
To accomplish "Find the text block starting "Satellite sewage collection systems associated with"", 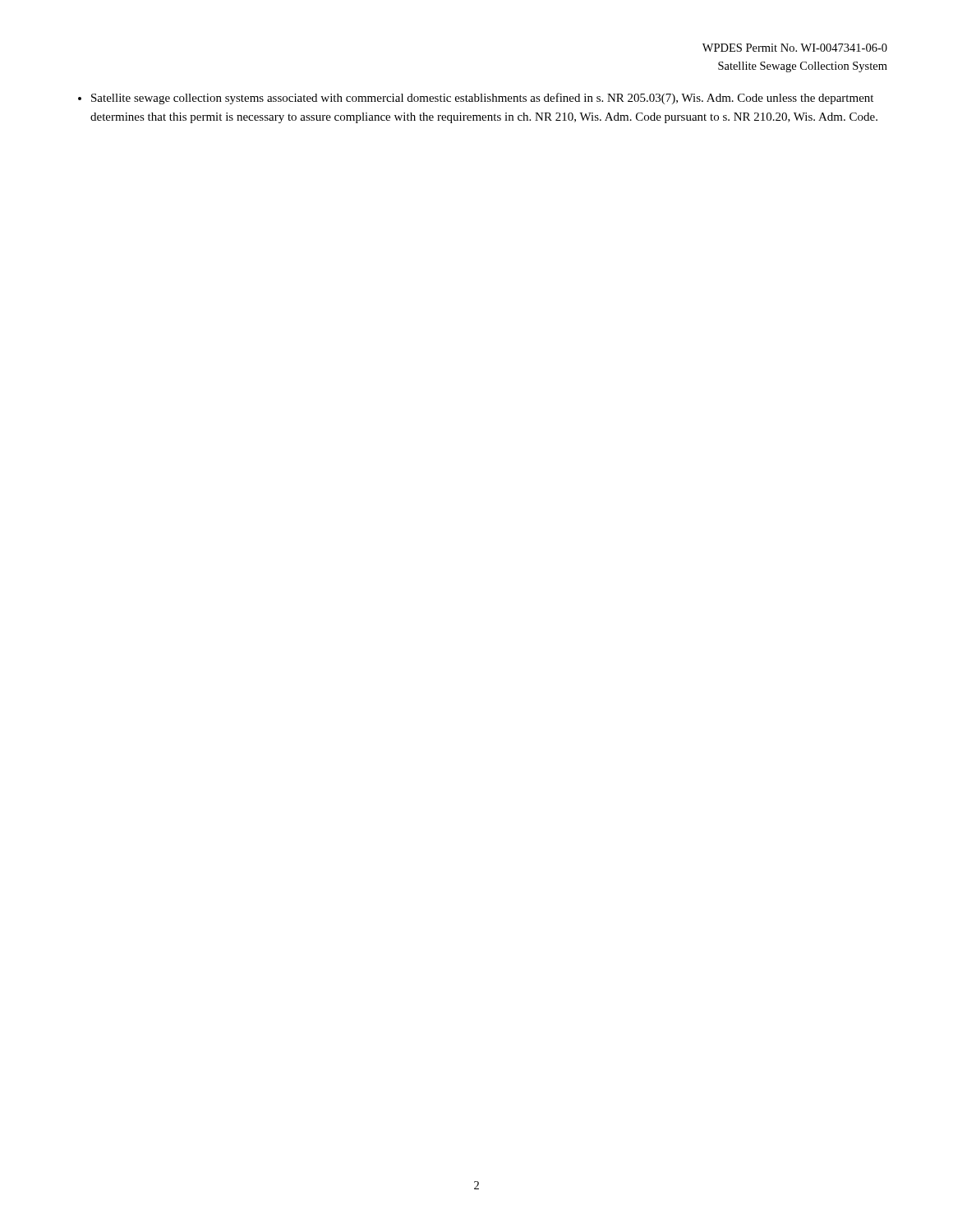I will pos(476,108).
